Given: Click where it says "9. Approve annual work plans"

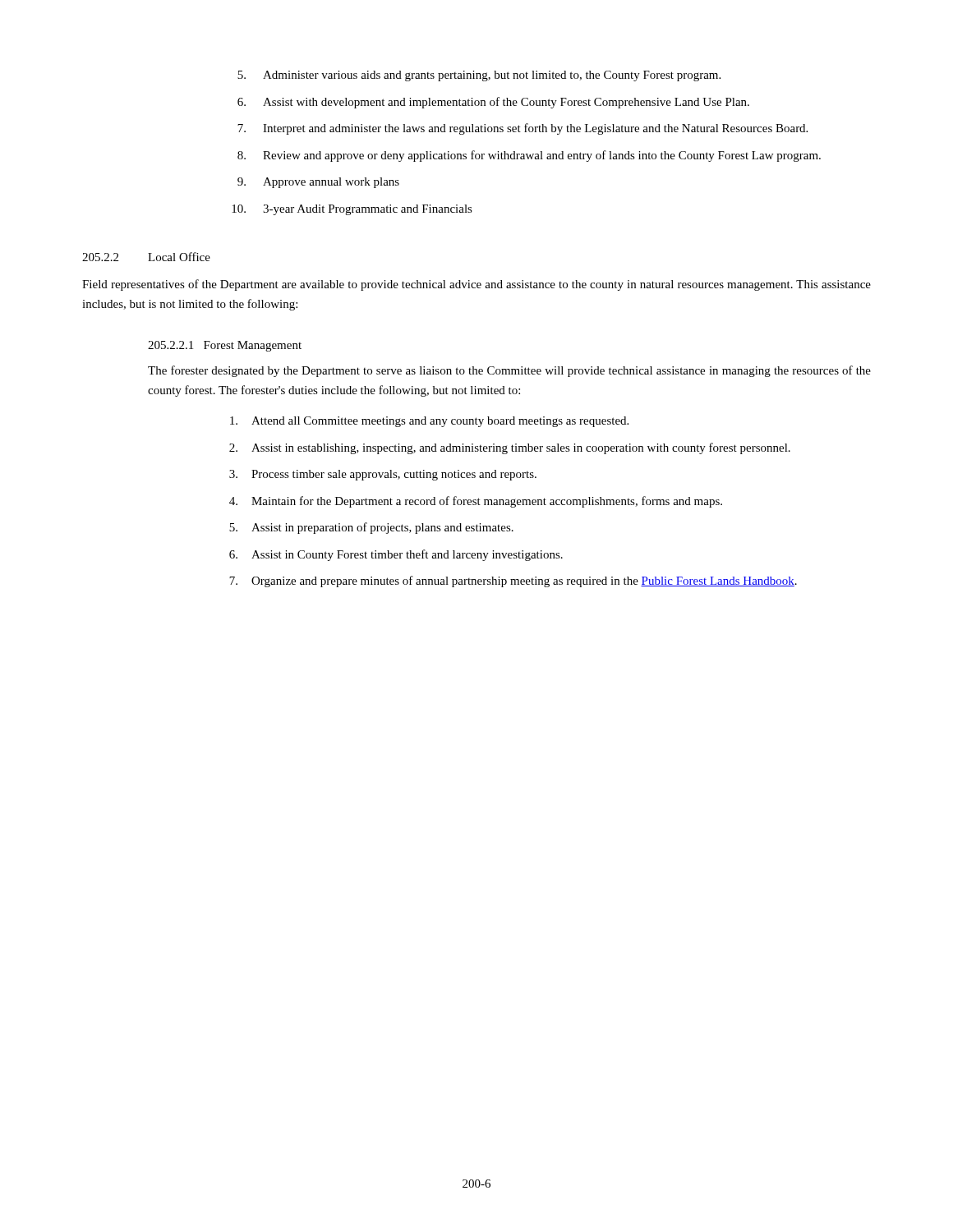Looking at the screenshot, I should tap(318, 183).
